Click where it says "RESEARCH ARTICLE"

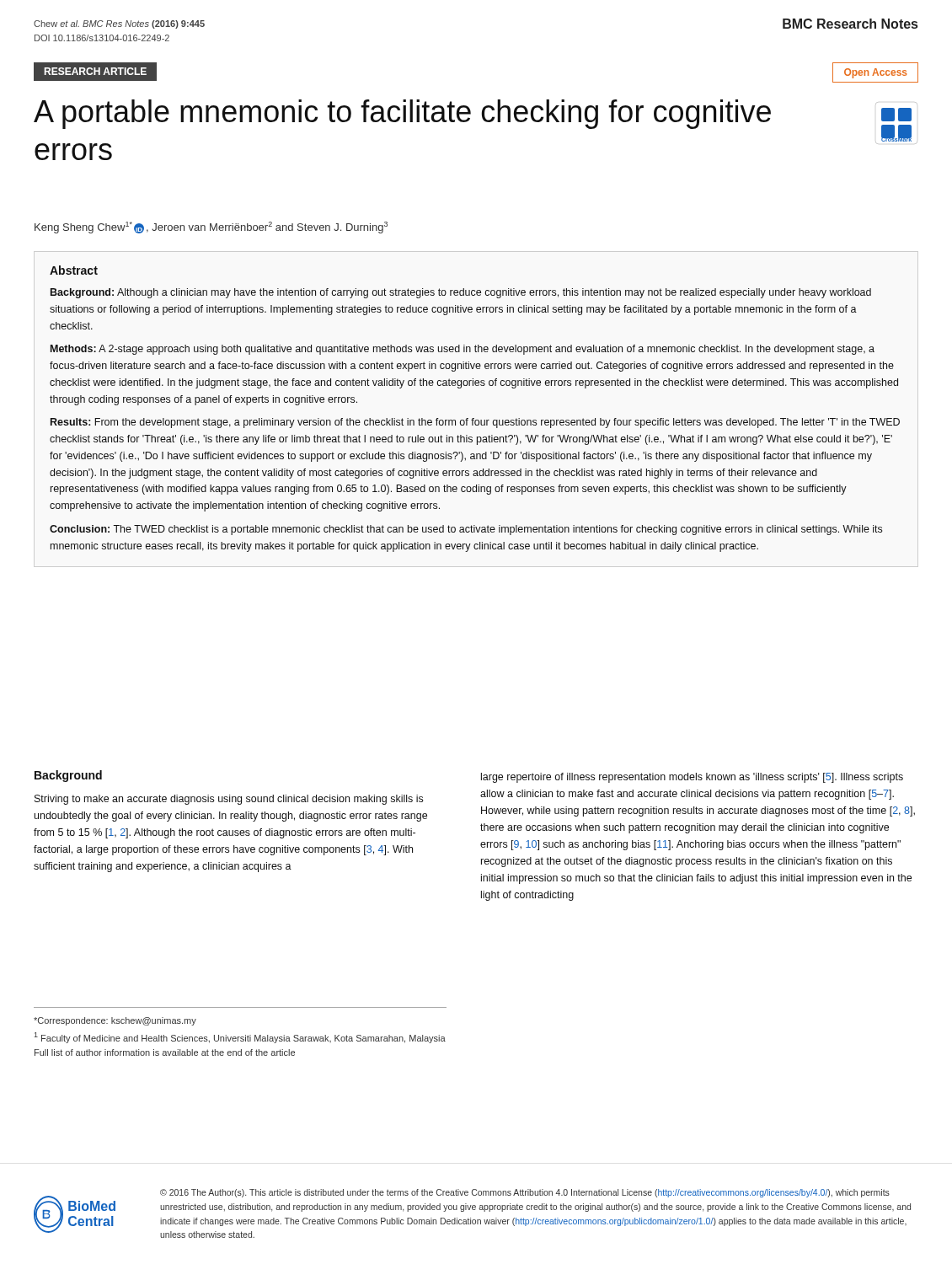pos(95,72)
